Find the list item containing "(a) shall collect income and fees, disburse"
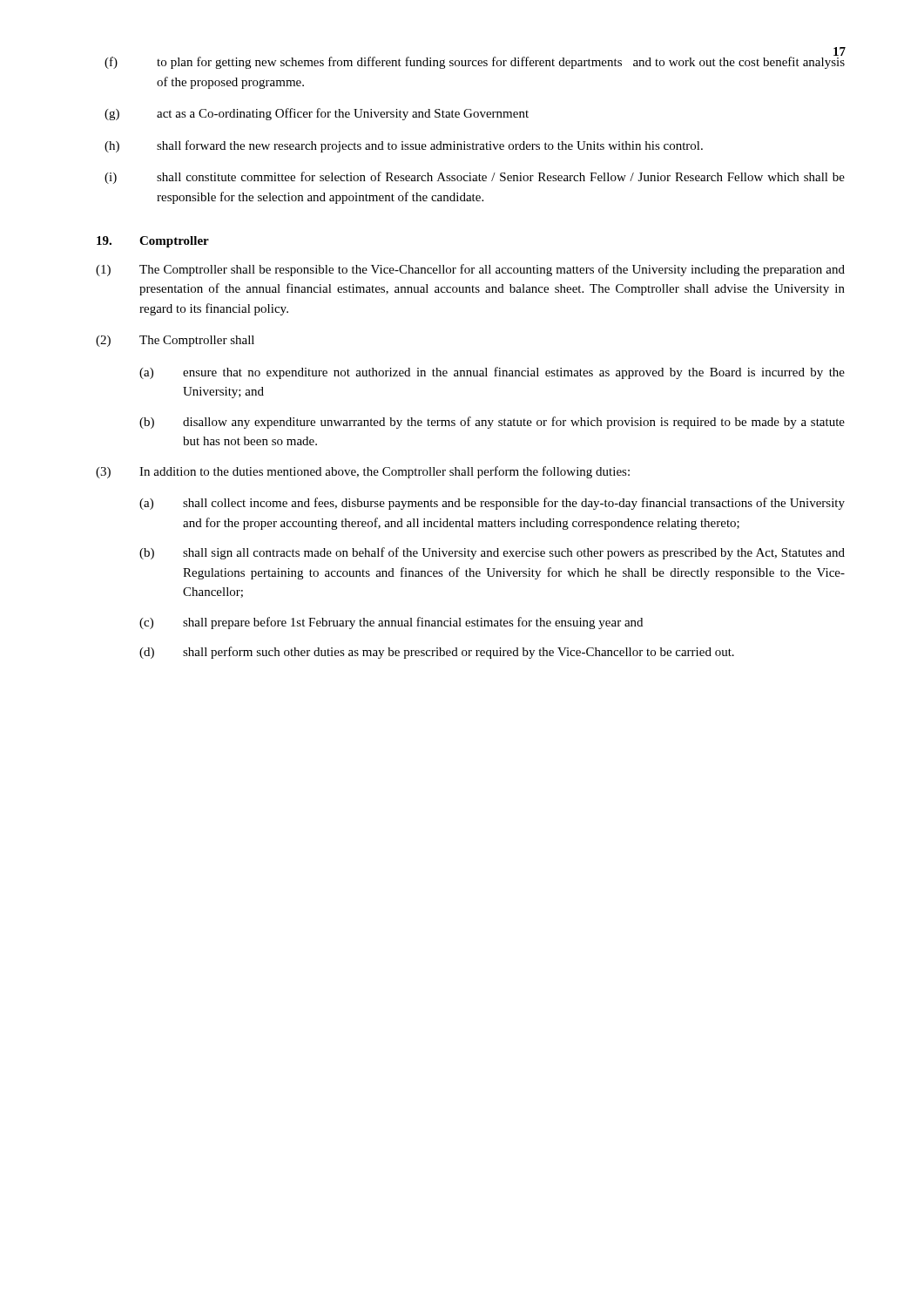The image size is (924, 1307). click(492, 513)
